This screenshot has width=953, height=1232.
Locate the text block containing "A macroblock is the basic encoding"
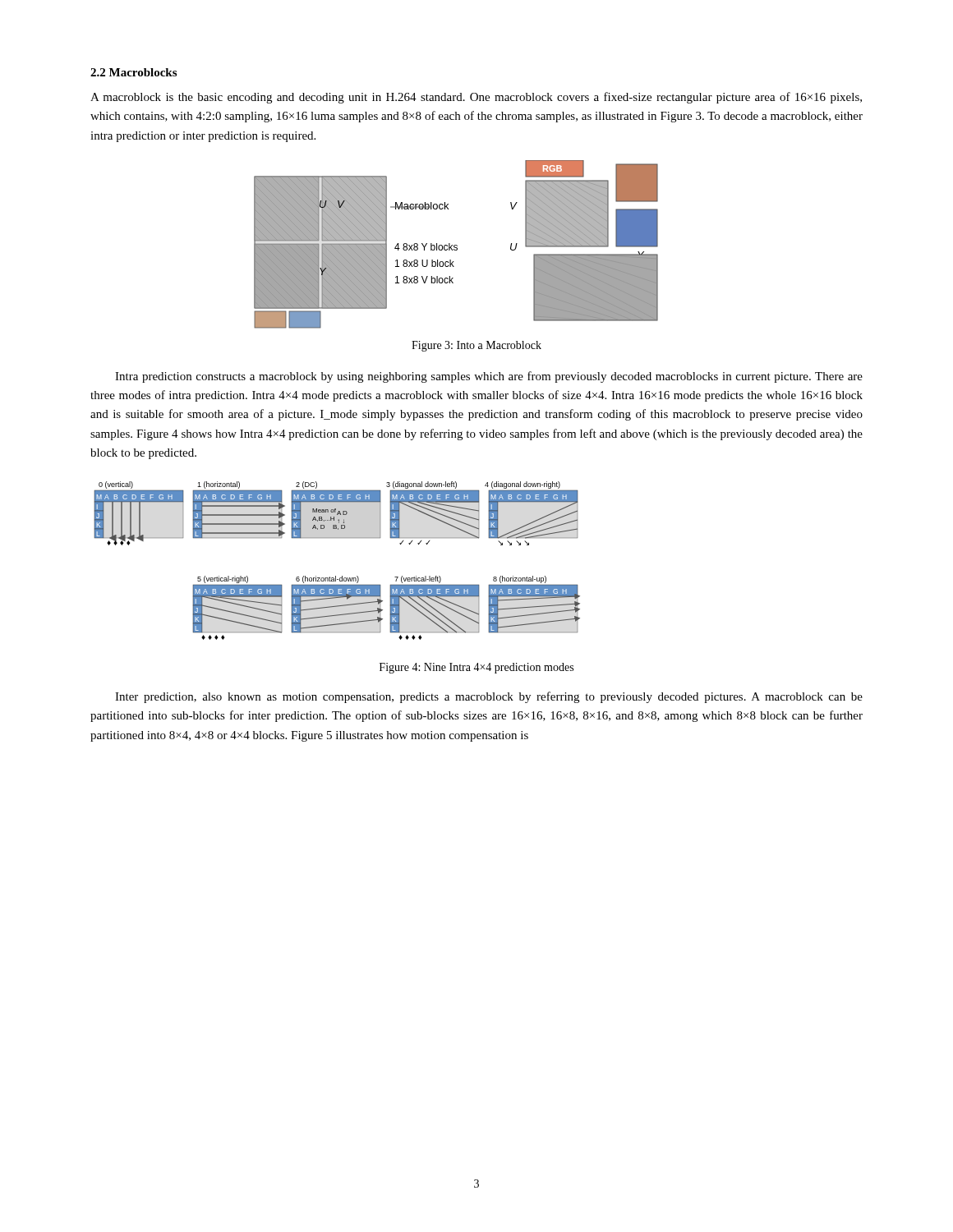(x=476, y=116)
